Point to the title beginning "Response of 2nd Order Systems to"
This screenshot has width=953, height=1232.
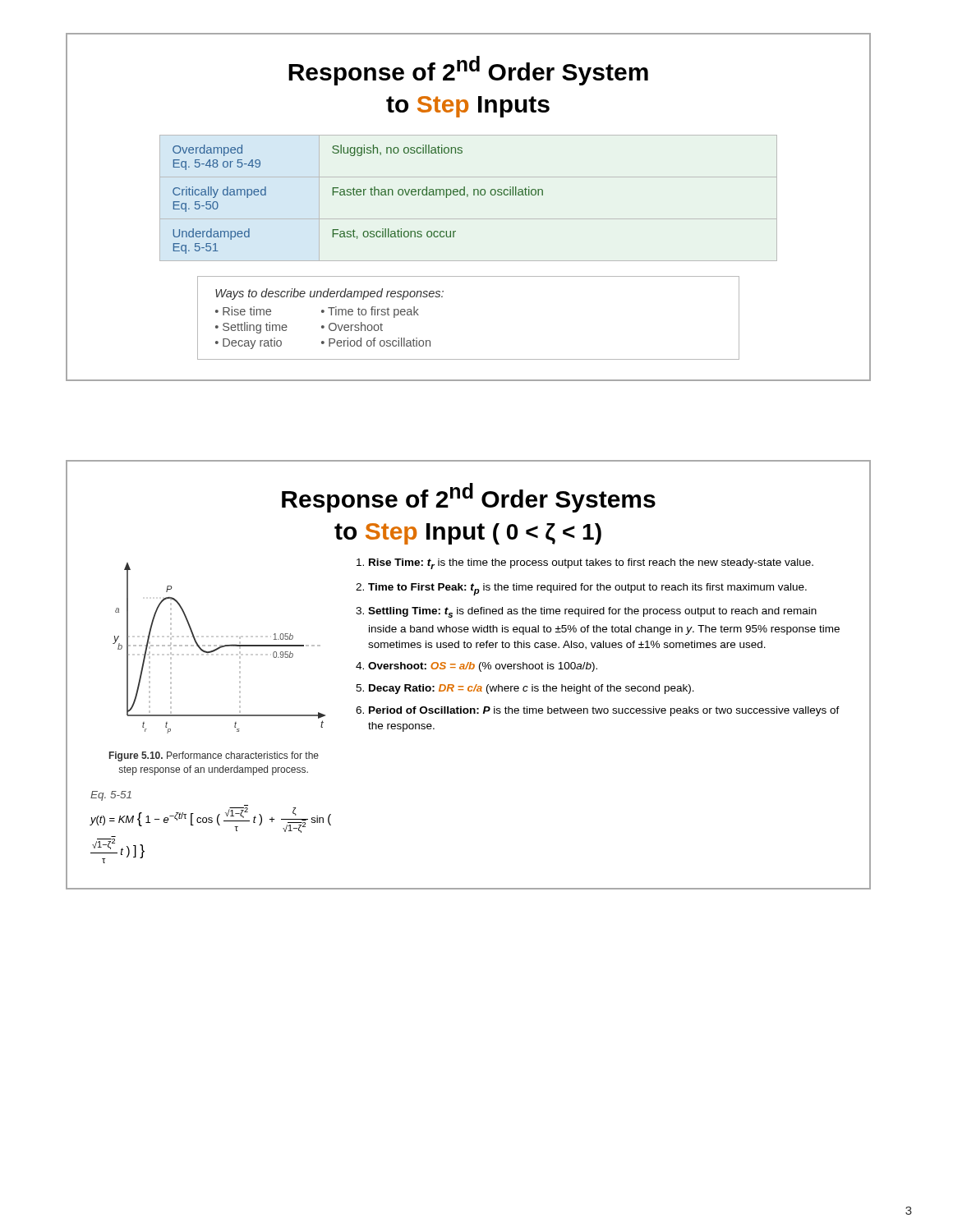(468, 512)
